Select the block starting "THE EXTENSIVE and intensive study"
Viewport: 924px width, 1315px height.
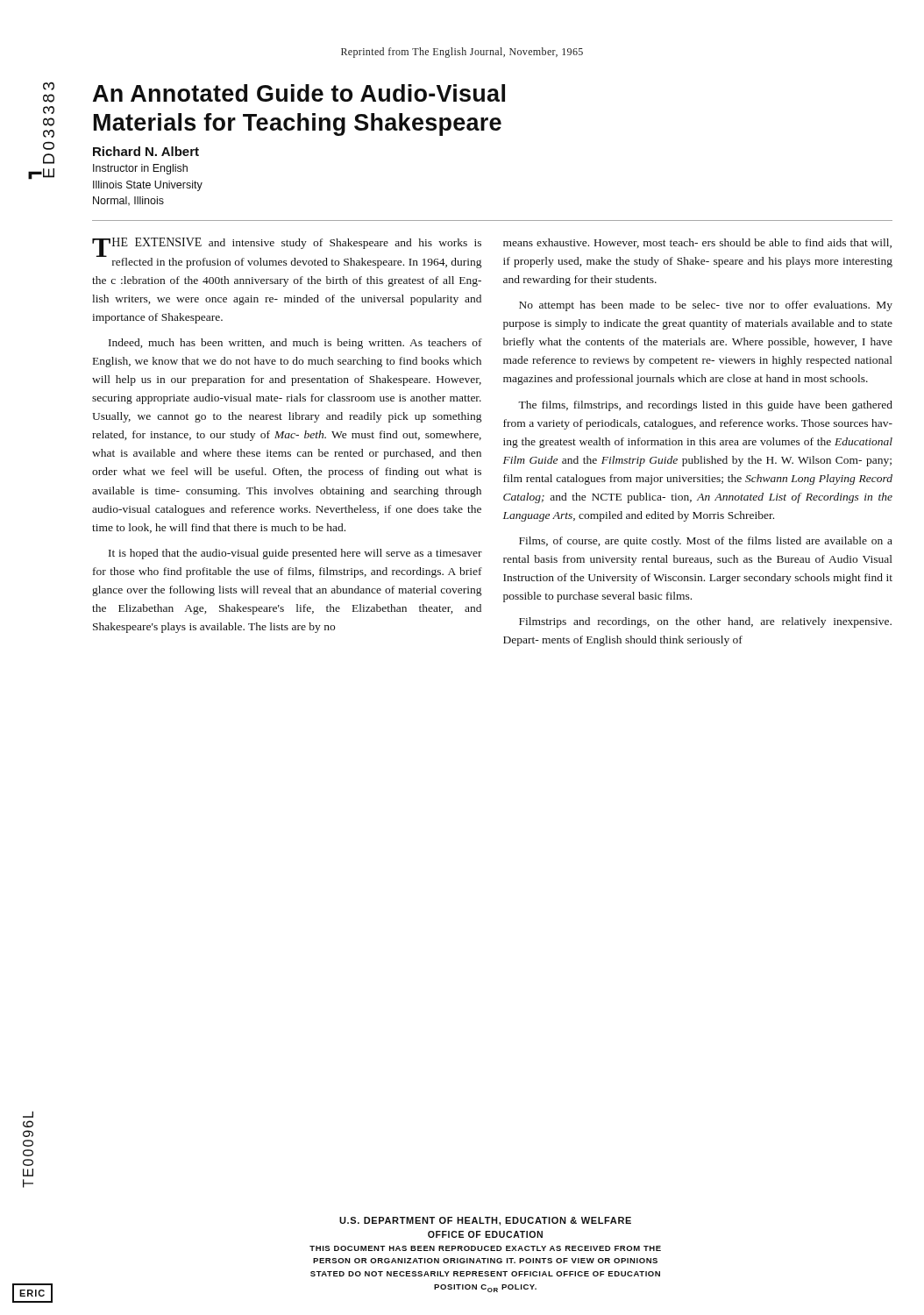[x=287, y=434]
